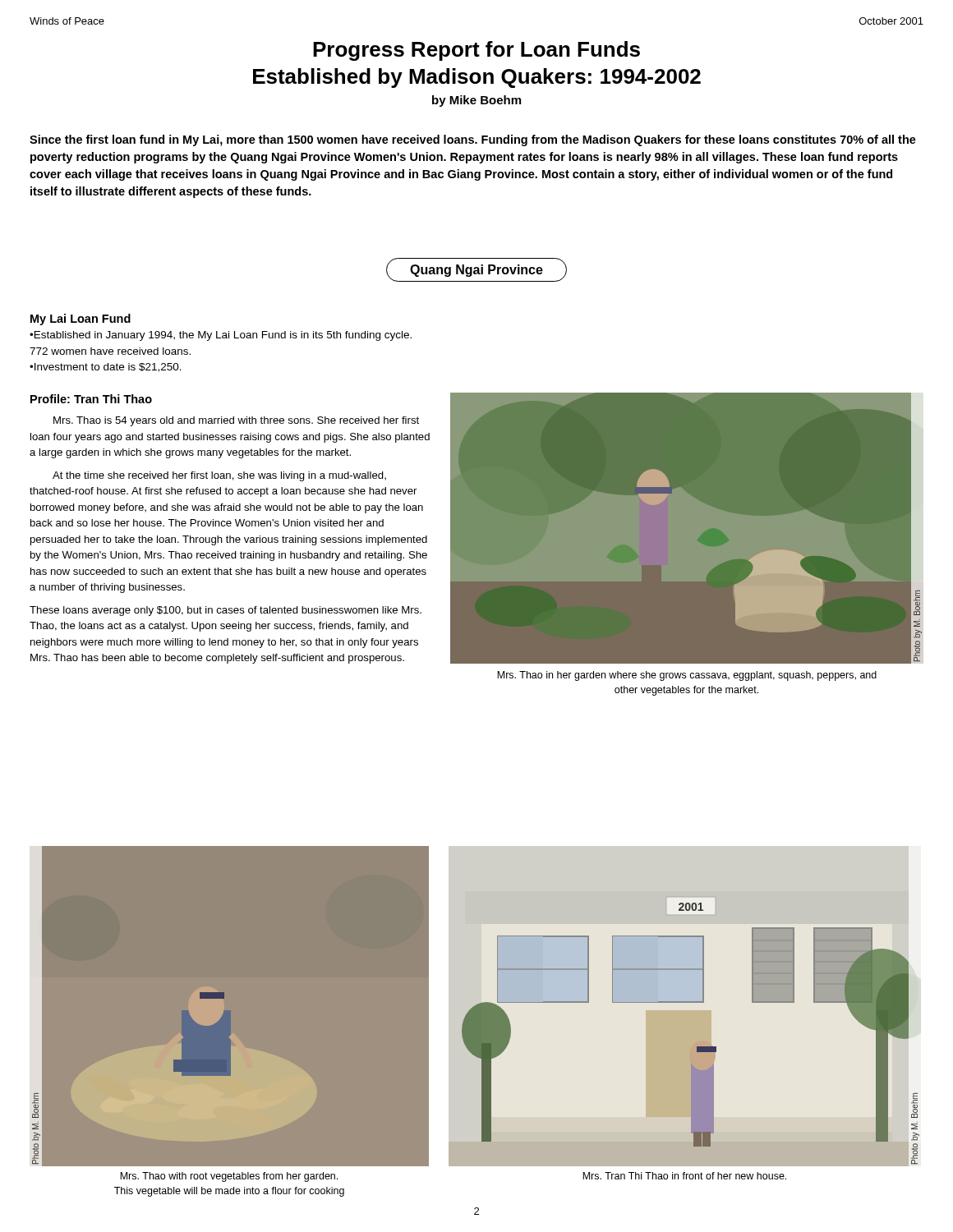
Task: Click on the text starting "My Lai Loan Fund"
Action: point(80,319)
